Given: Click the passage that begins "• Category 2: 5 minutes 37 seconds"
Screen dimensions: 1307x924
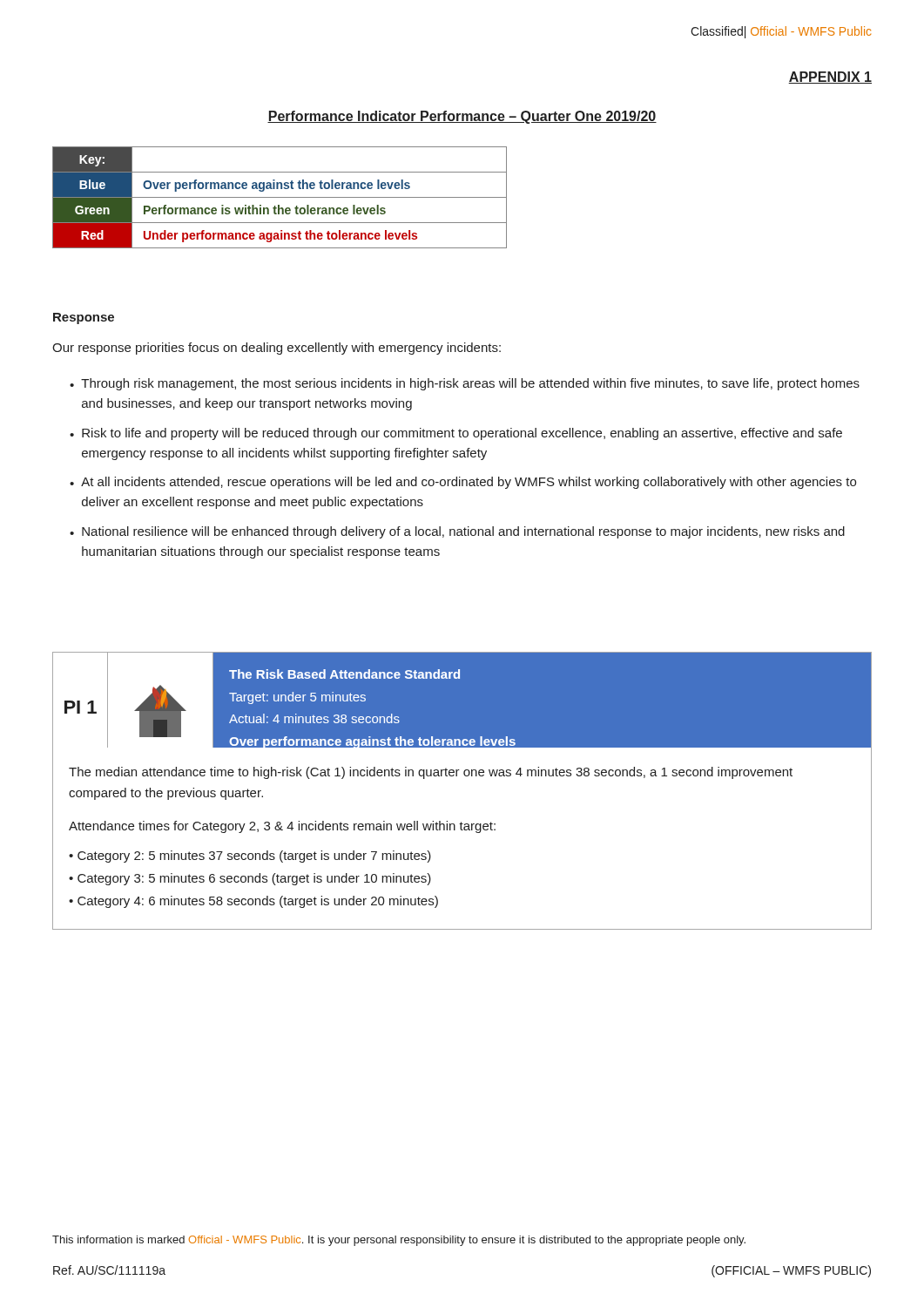Looking at the screenshot, I should (250, 855).
